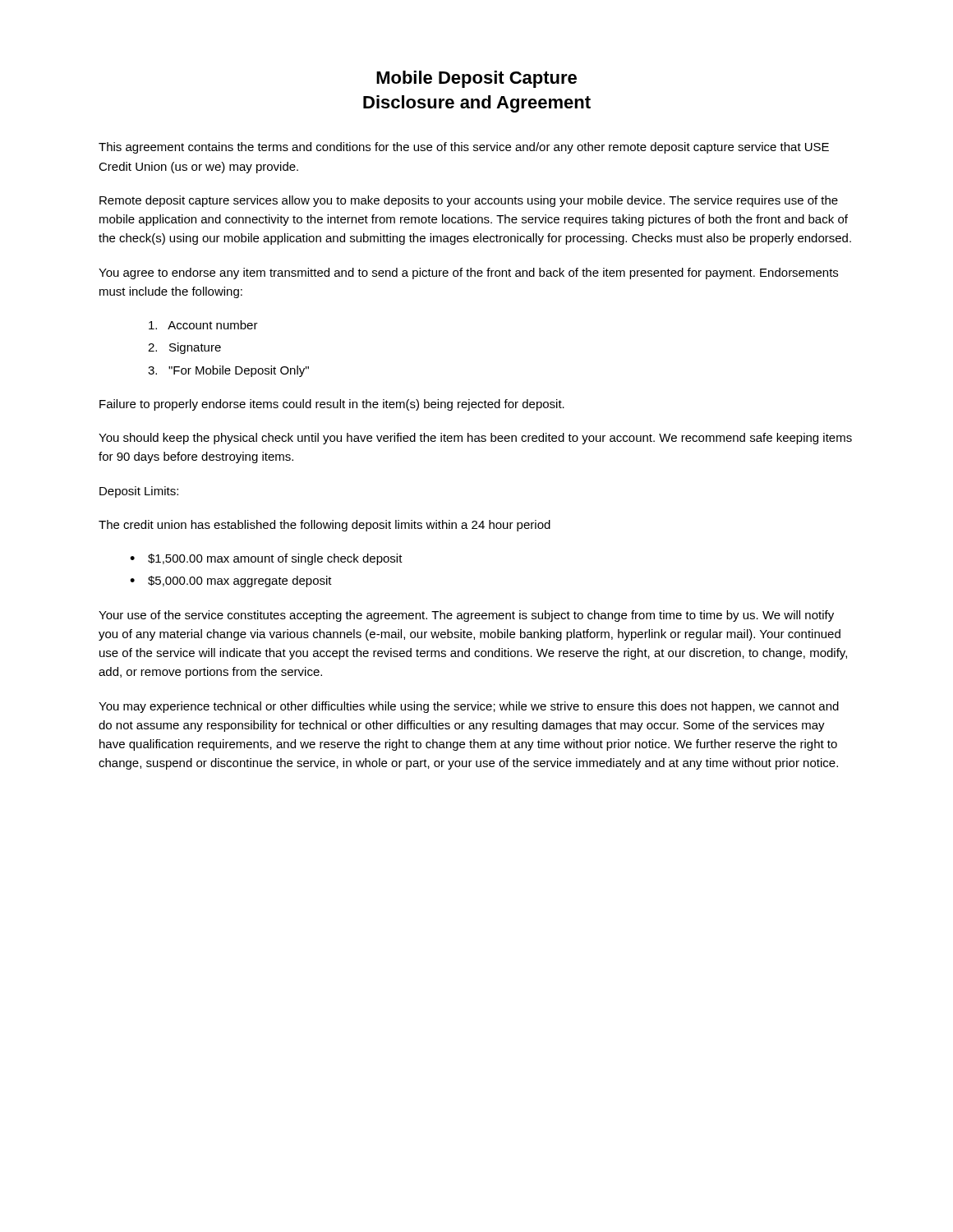Click the passage that begins "Remote deposit capture services allow you to"
Image resolution: width=953 pixels, height=1232 pixels.
pyautogui.click(x=475, y=219)
